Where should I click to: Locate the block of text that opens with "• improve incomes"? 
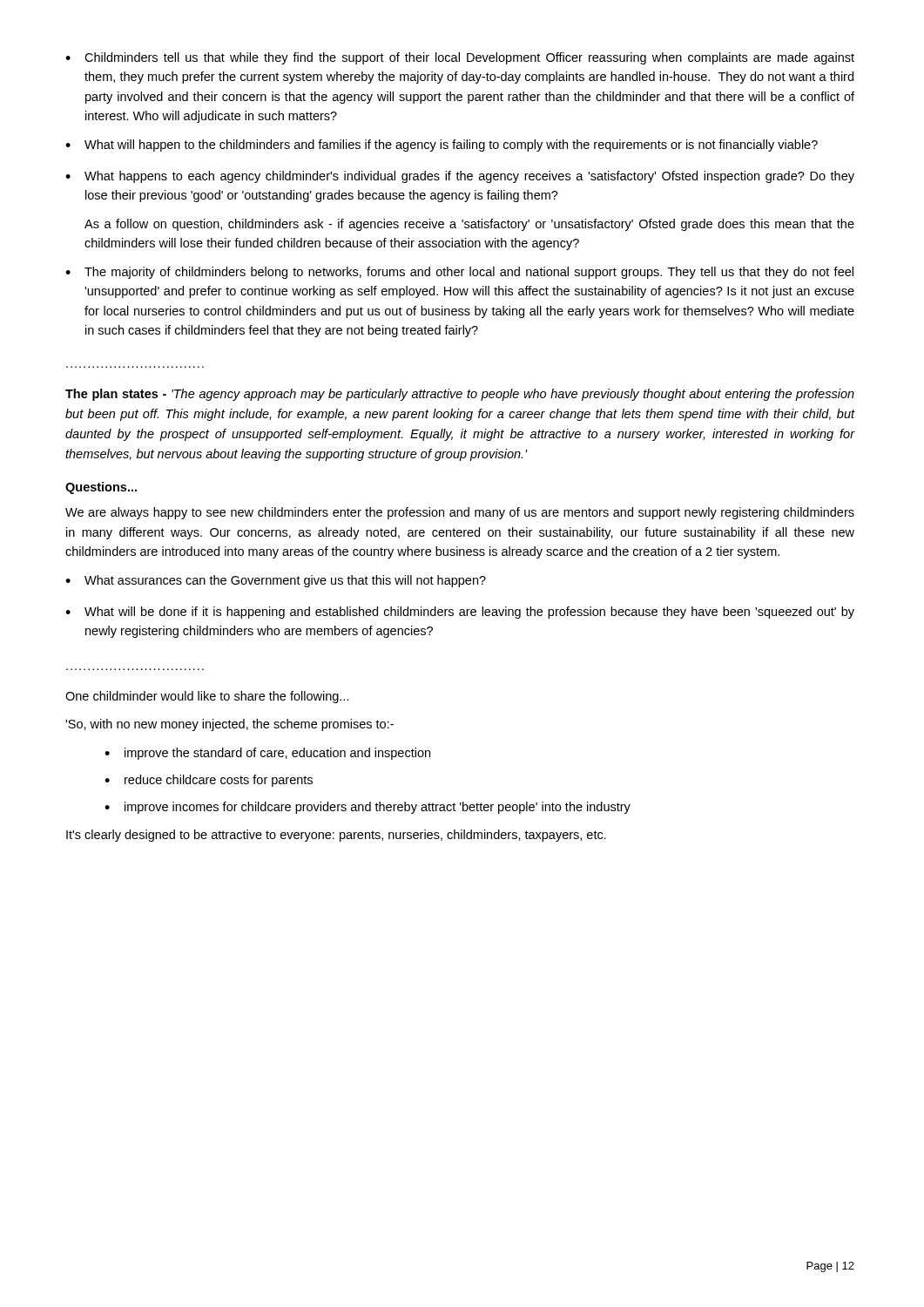(367, 808)
